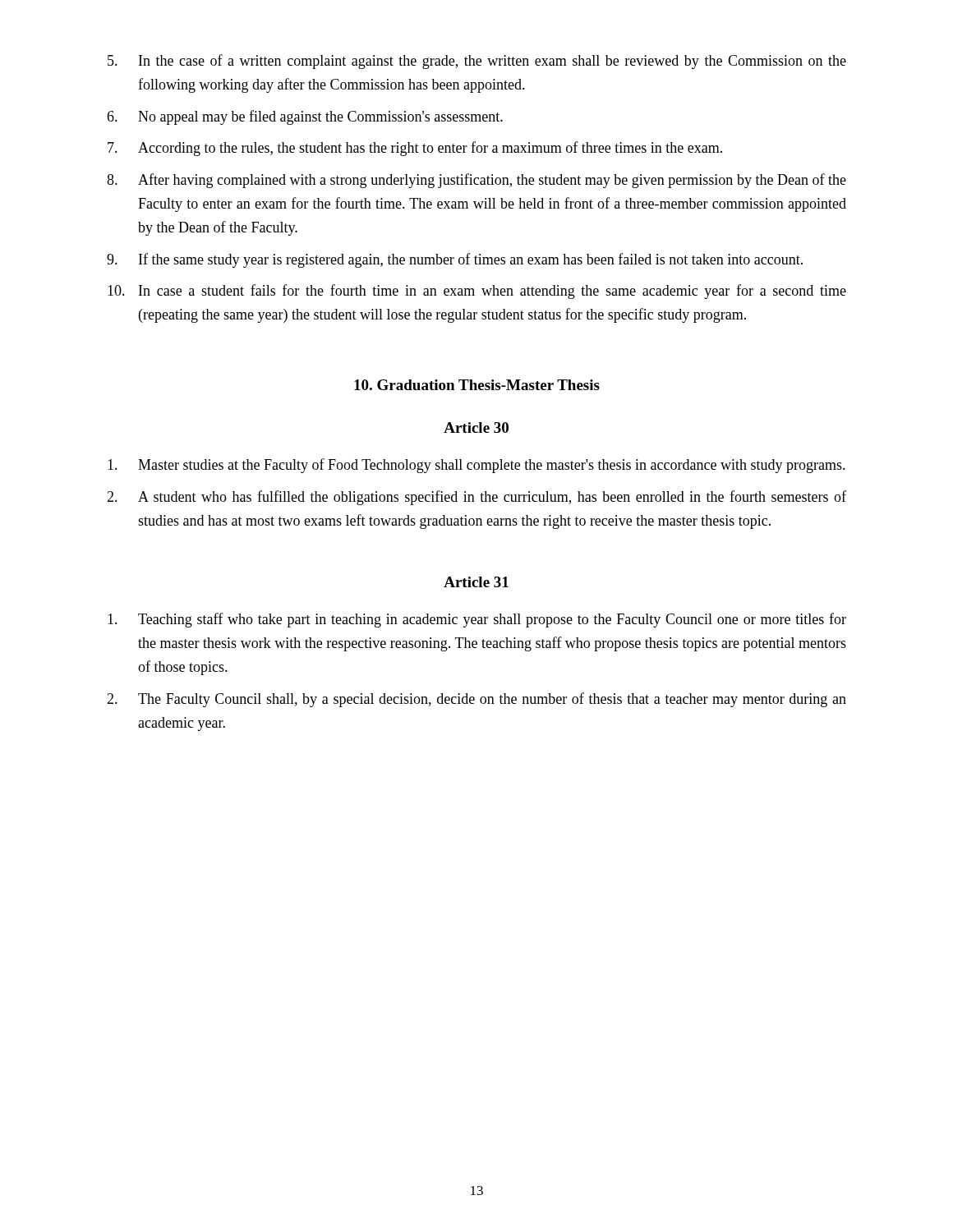Find the passage starting "Article 31"
Image resolution: width=953 pixels, height=1232 pixels.
[476, 582]
